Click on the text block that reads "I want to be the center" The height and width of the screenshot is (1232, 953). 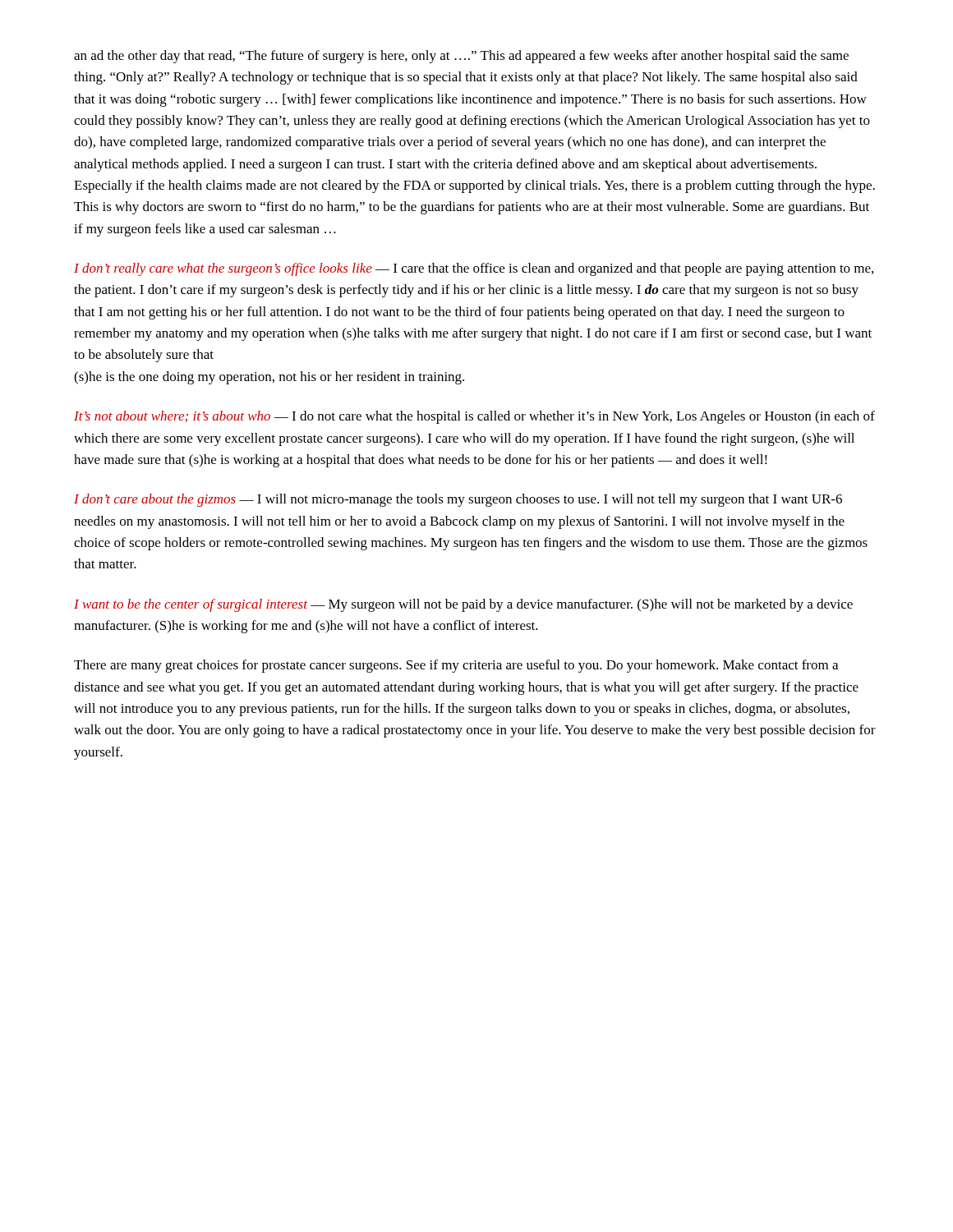coord(463,615)
